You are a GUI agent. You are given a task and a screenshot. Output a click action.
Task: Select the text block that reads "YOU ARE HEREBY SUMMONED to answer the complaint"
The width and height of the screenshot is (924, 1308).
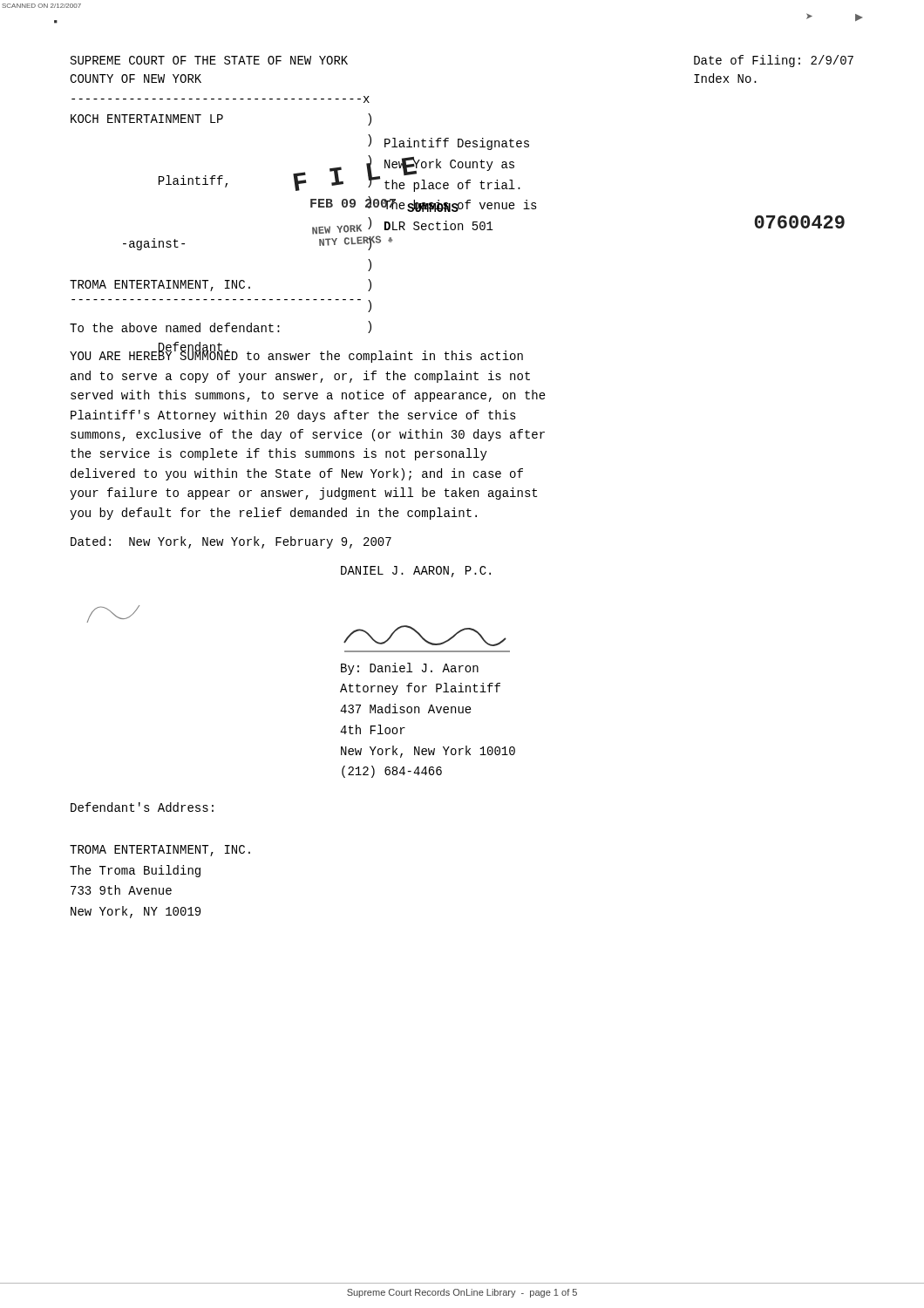click(x=308, y=435)
